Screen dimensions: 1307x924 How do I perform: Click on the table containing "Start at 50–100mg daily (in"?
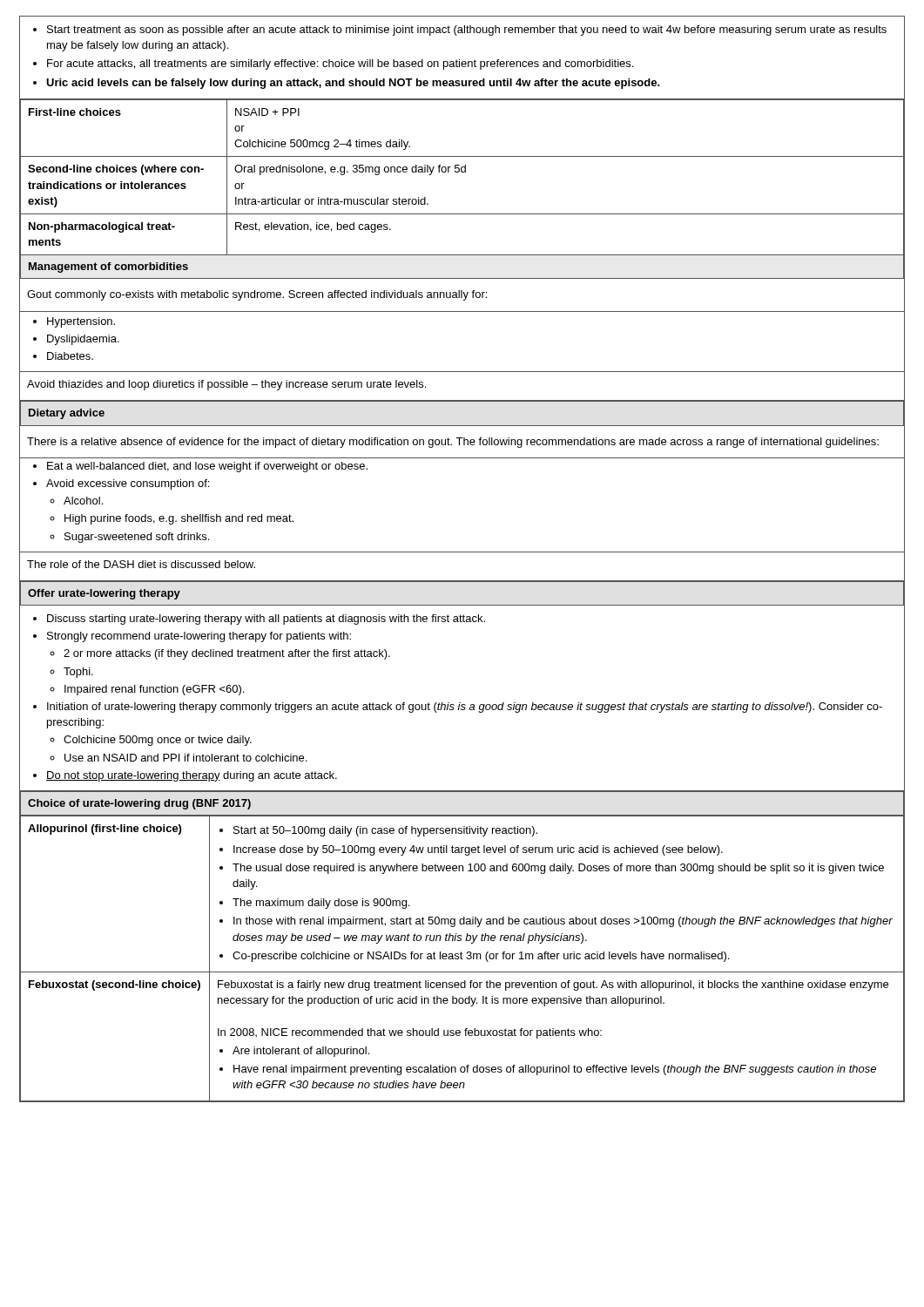pos(462,958)
